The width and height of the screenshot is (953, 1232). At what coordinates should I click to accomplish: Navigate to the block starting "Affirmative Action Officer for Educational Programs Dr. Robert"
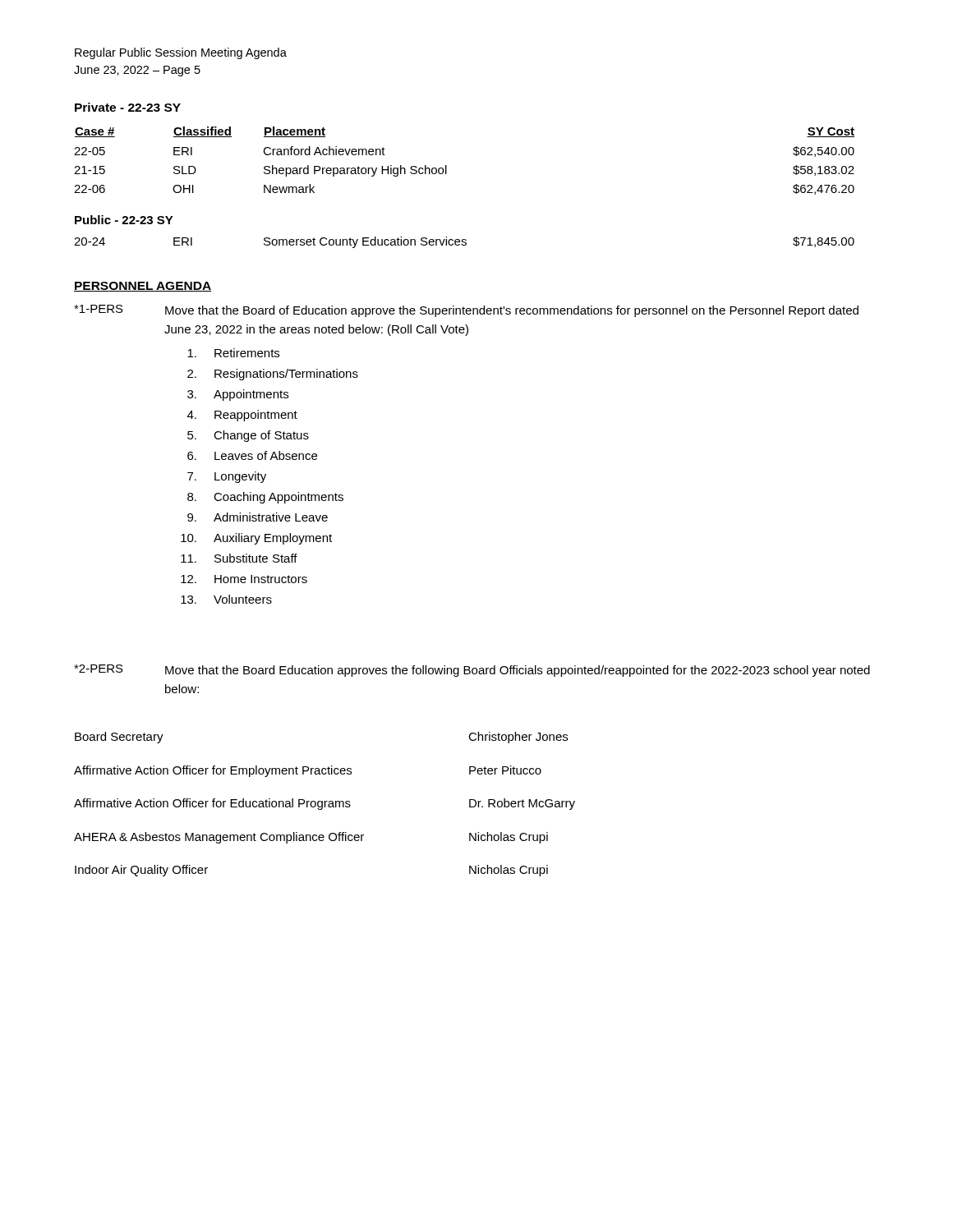(476, 804)
